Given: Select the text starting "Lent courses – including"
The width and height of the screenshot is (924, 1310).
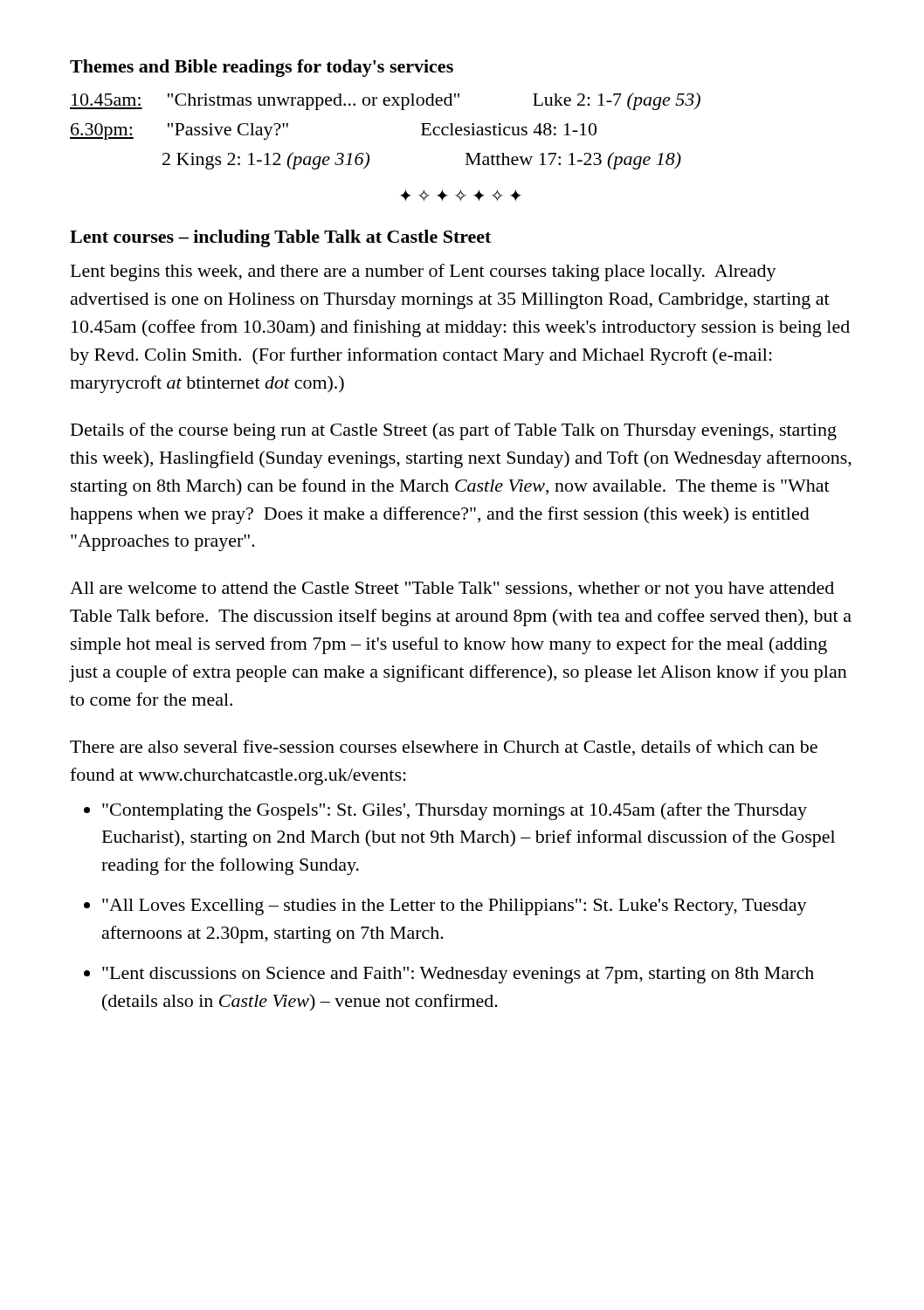Looking at the screenshot, I should [281, 236].
